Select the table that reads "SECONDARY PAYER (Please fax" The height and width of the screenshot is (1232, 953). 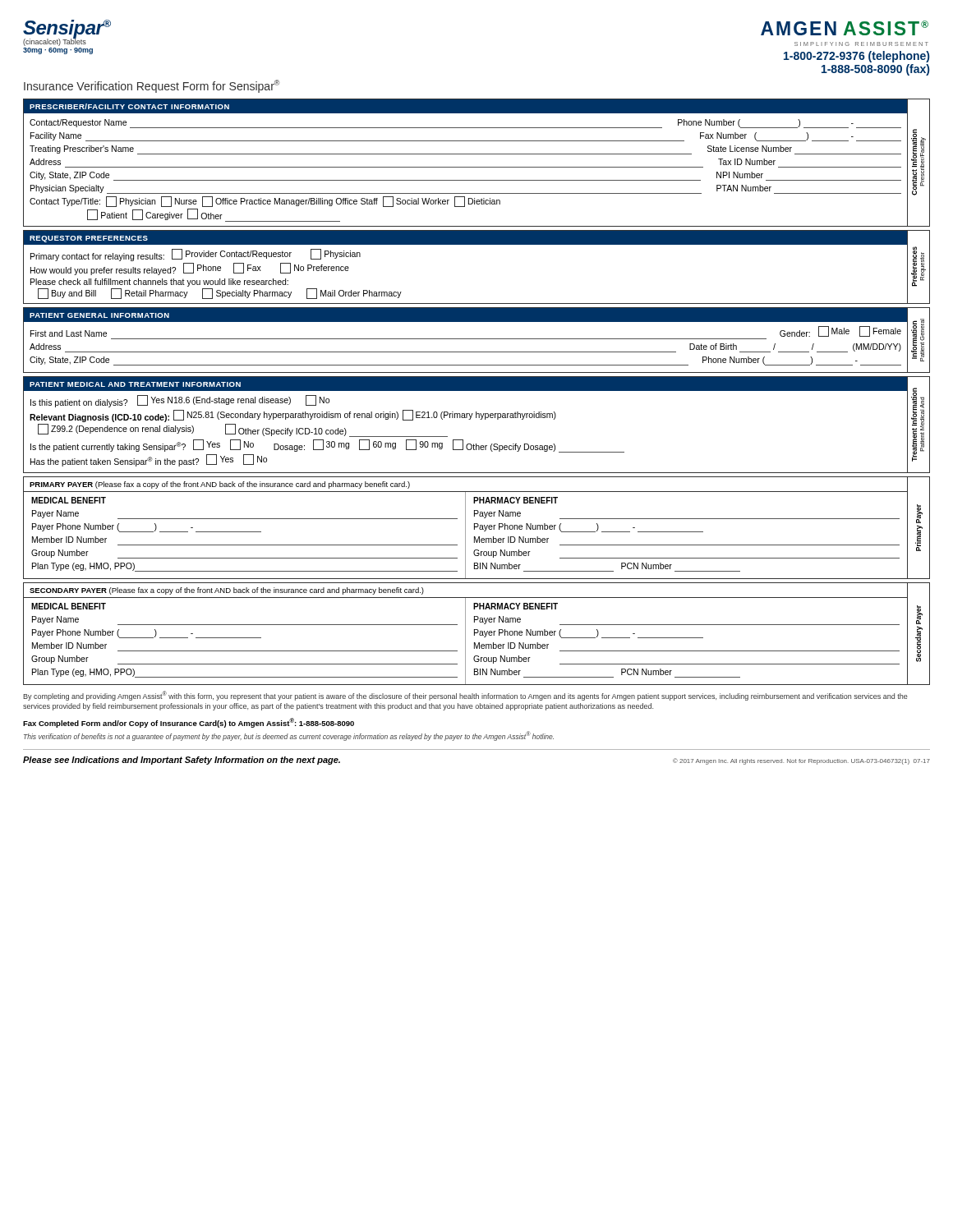[x=476, y=633]
